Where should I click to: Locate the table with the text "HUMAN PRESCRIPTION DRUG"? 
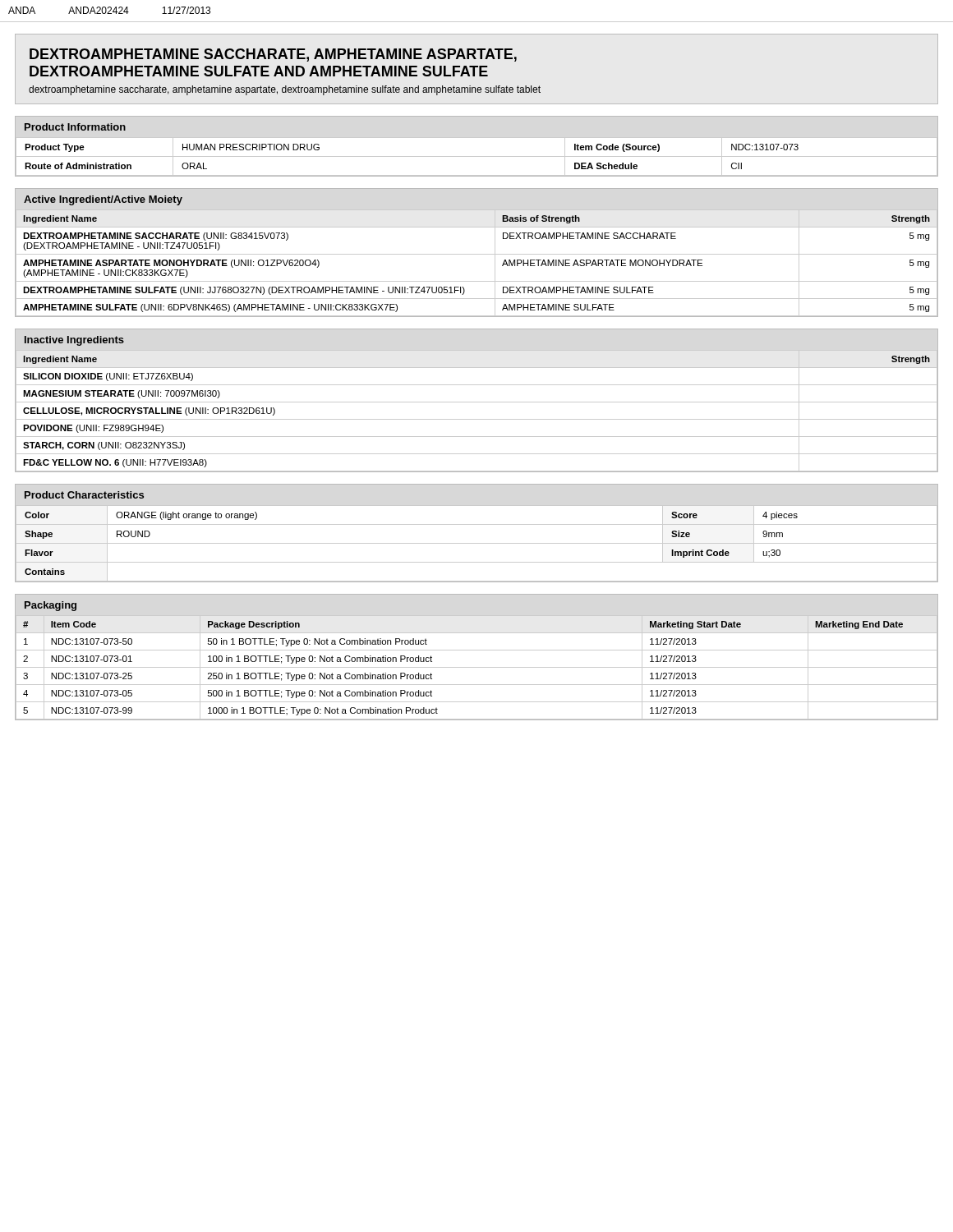click(476, 156)
